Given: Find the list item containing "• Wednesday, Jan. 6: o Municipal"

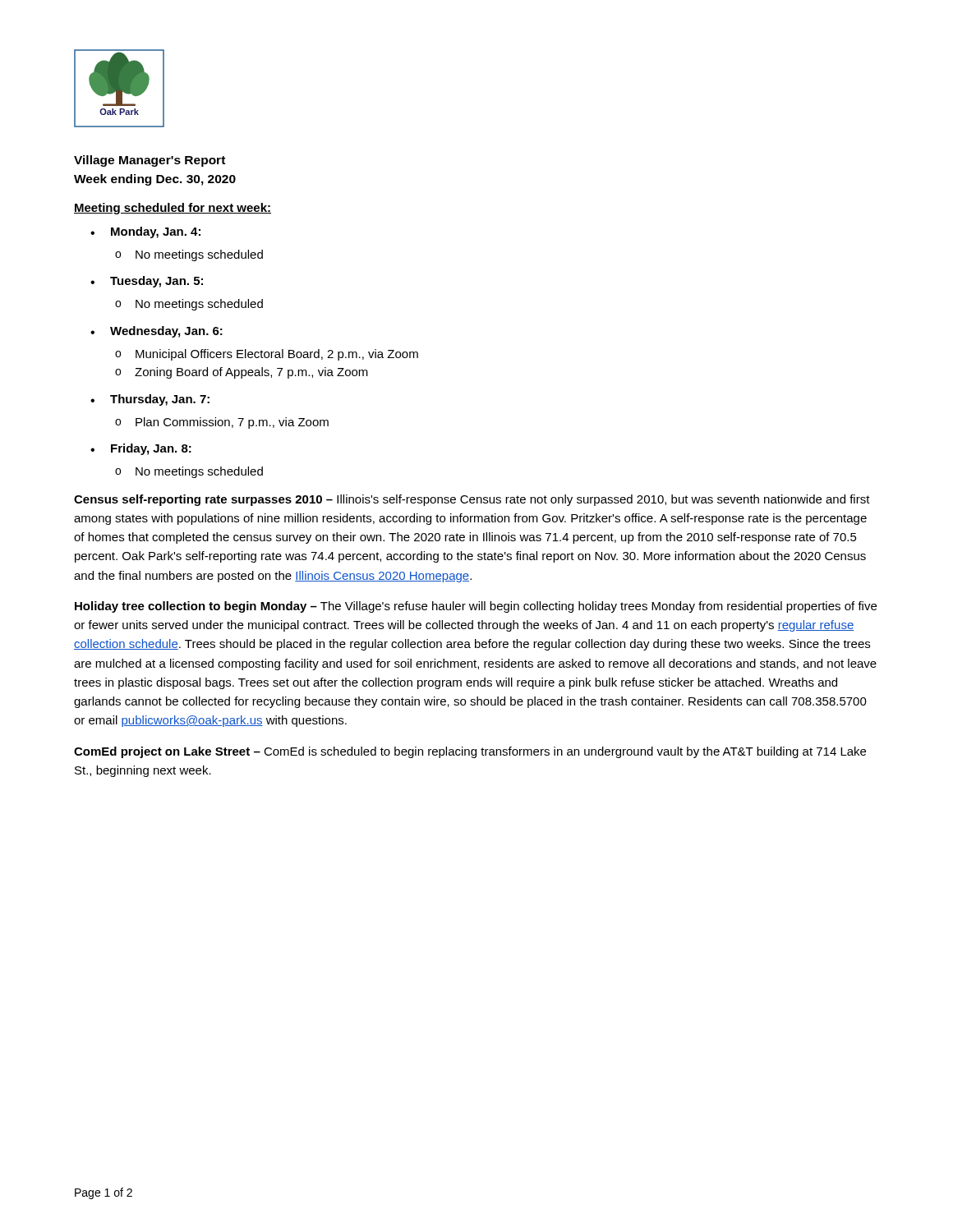Looking at the screenshot, I should pos(157,332).
